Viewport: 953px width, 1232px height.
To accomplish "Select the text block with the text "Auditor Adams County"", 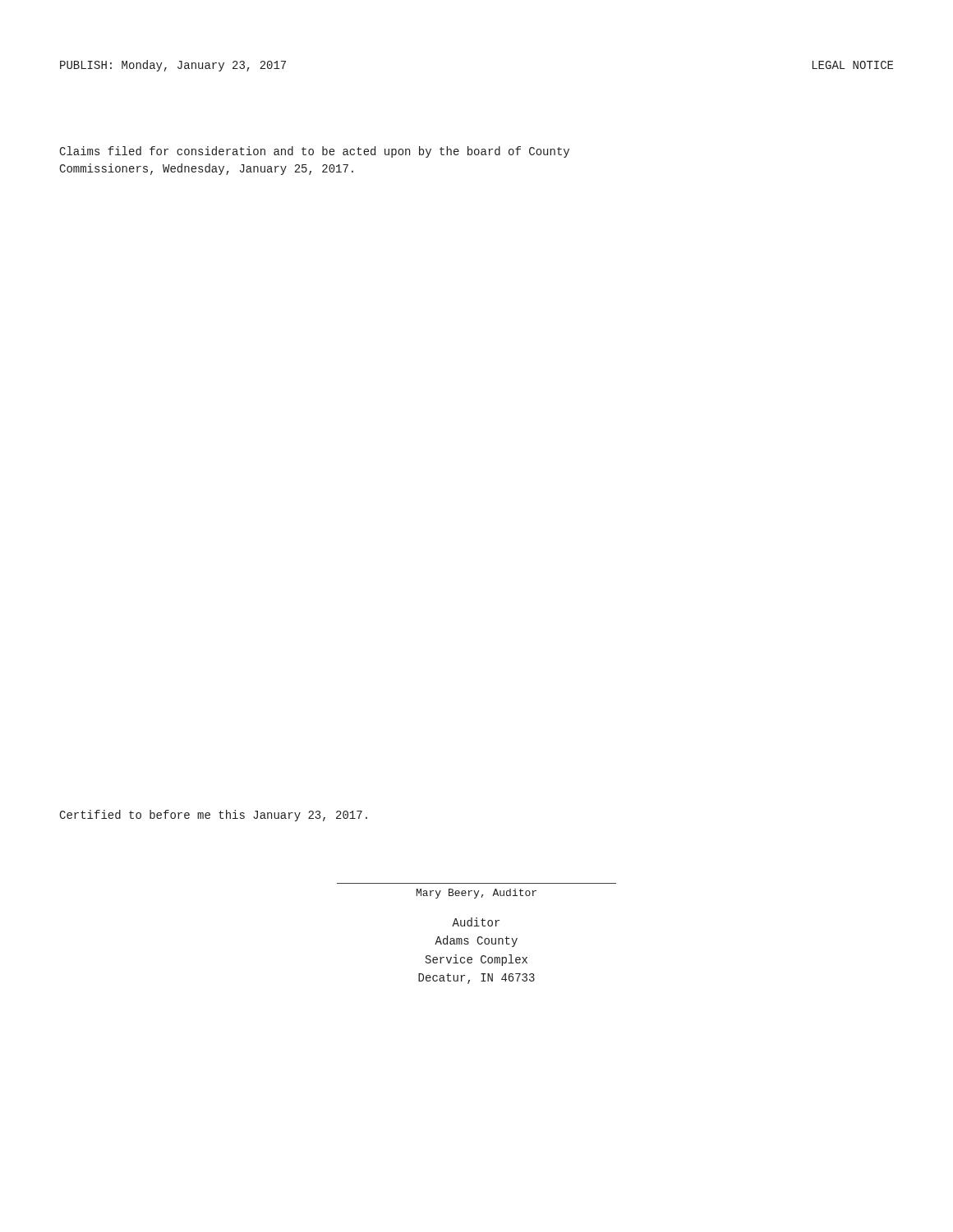I will coord(476,951).
